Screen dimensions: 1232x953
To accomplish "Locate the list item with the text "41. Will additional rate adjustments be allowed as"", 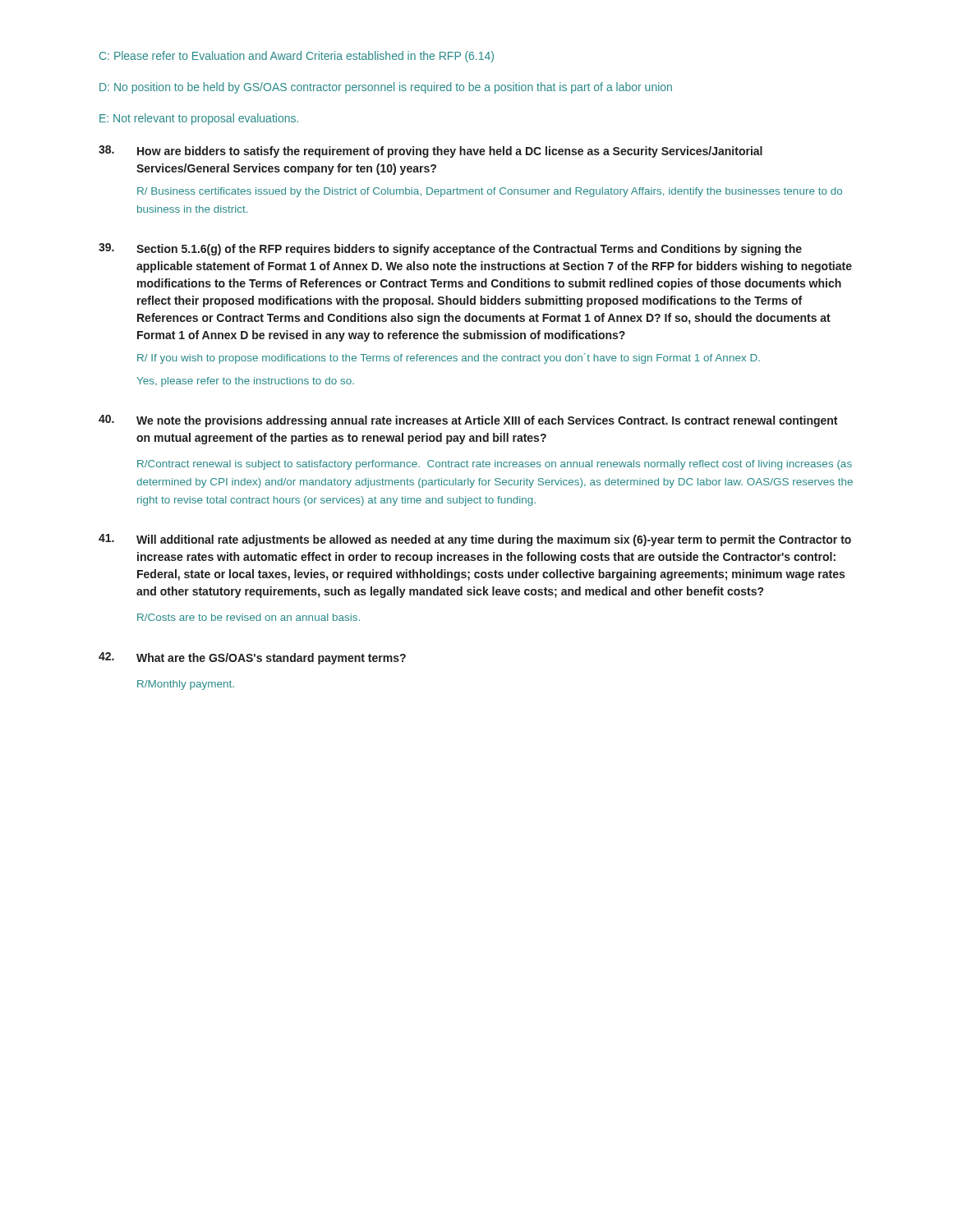I will [476, 579].
